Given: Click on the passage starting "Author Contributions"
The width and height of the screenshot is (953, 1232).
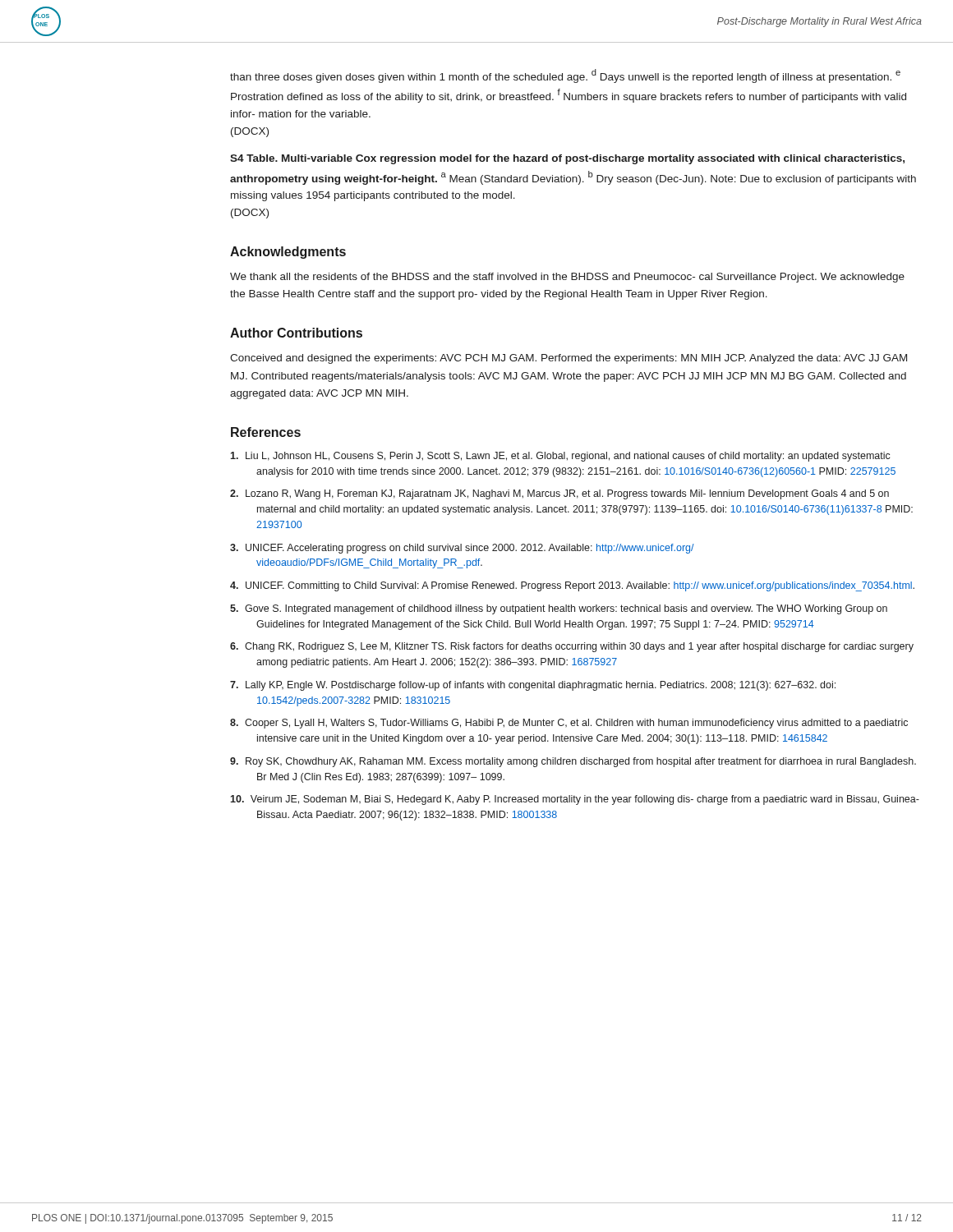Looking at the screenshot, I should [x=296, y=333].
